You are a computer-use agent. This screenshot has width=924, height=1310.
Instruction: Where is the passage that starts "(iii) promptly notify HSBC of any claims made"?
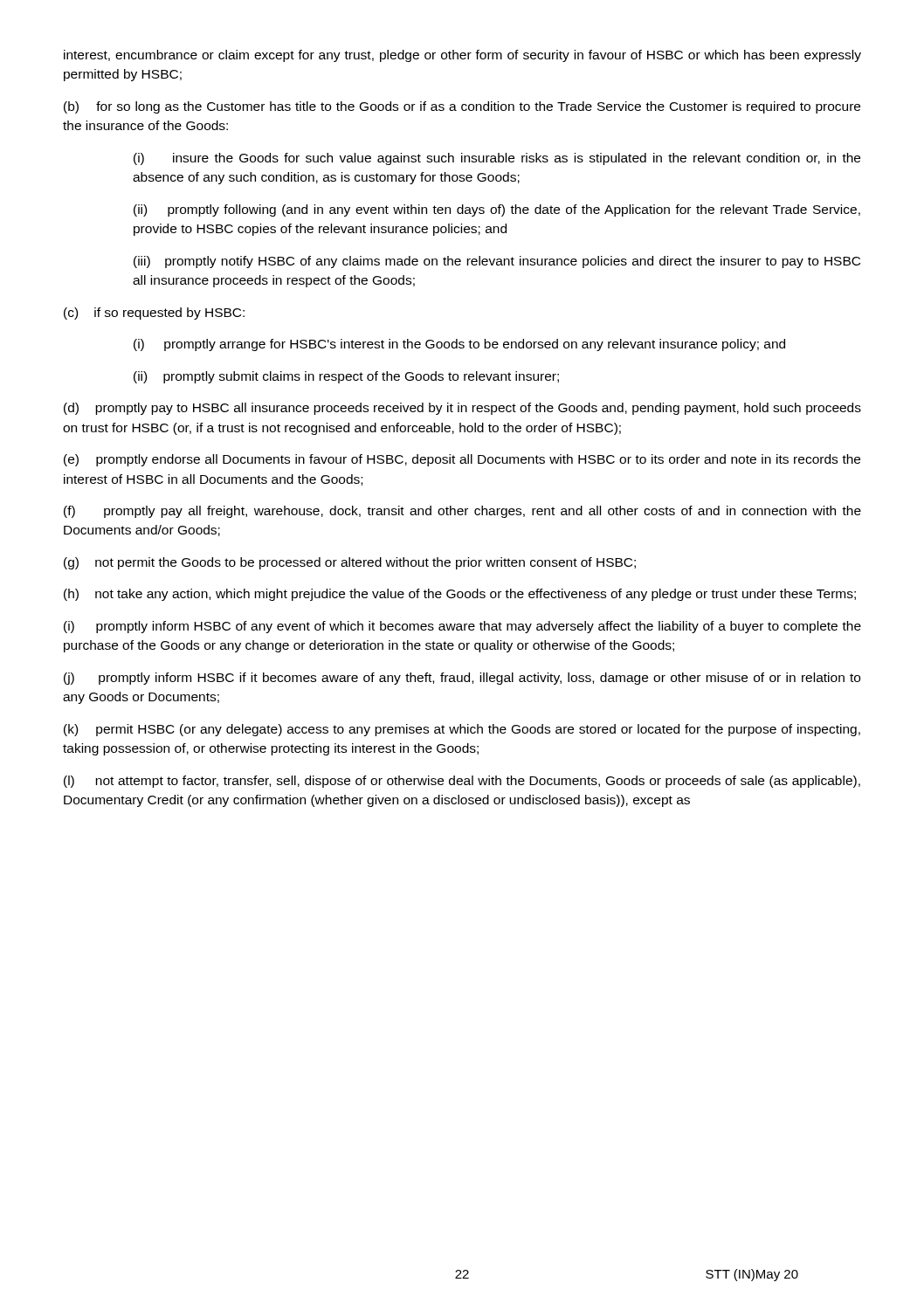point(497,270)
